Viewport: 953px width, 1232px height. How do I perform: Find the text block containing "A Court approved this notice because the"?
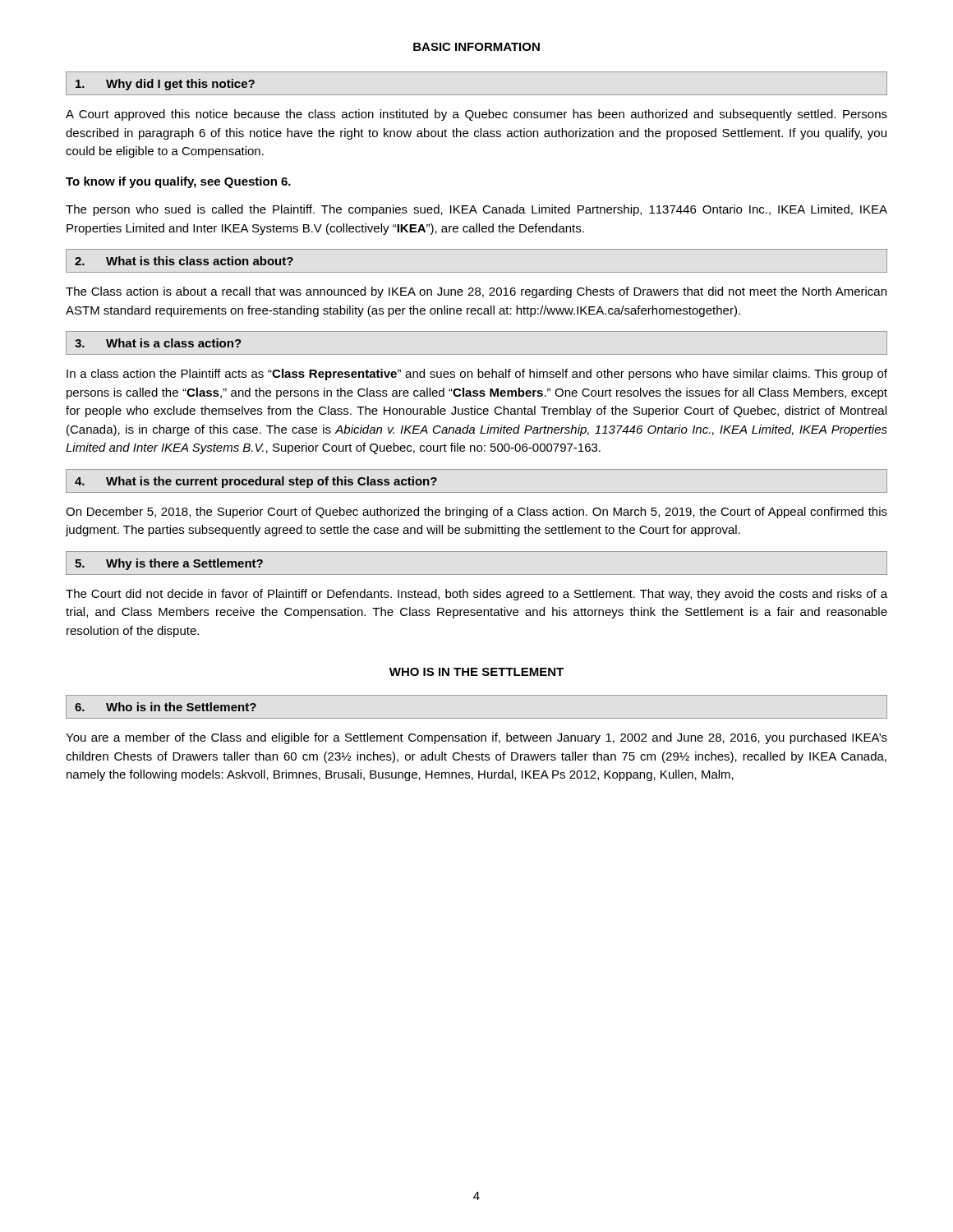476,132
